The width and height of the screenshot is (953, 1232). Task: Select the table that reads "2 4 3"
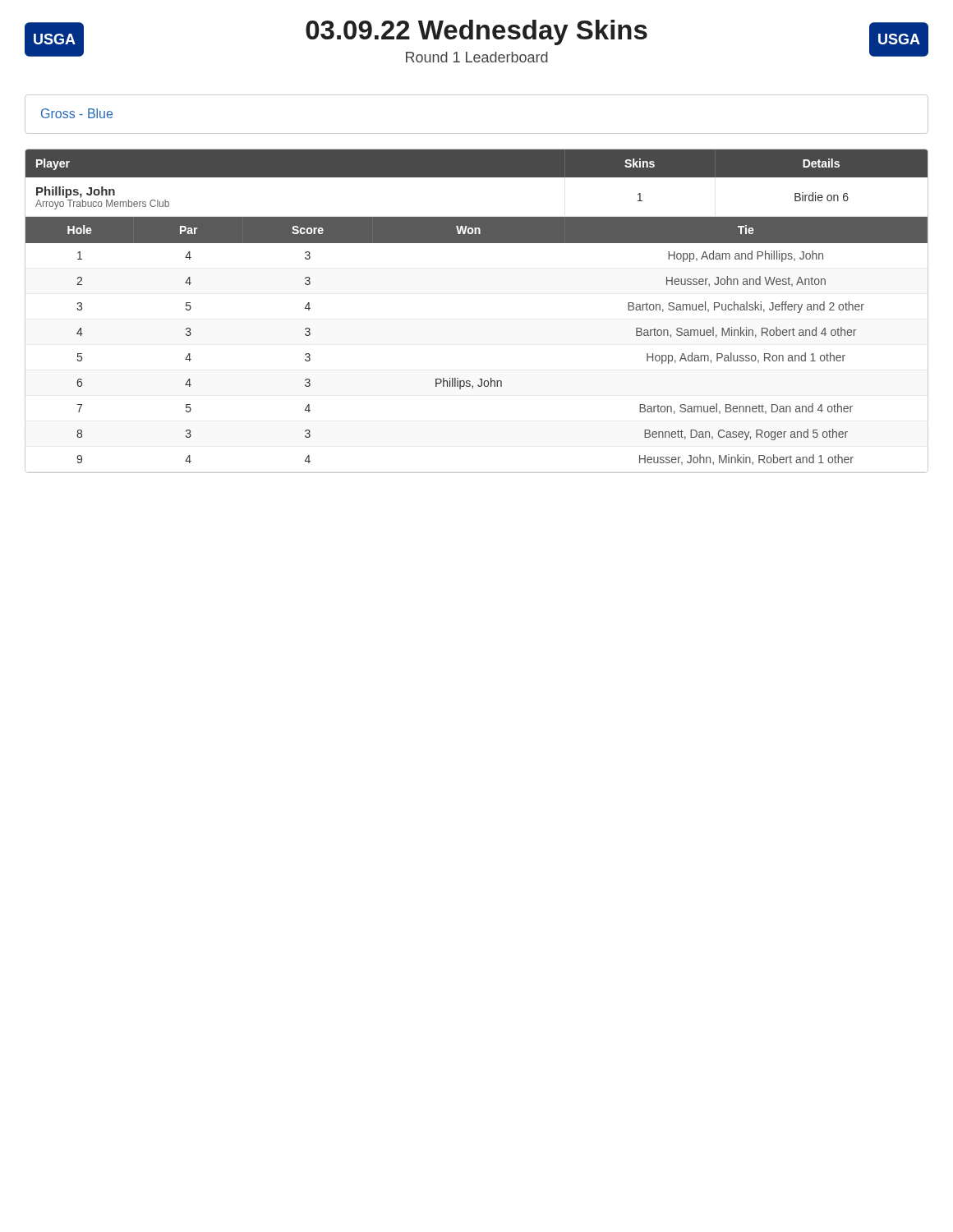click(x=476, y=281)
